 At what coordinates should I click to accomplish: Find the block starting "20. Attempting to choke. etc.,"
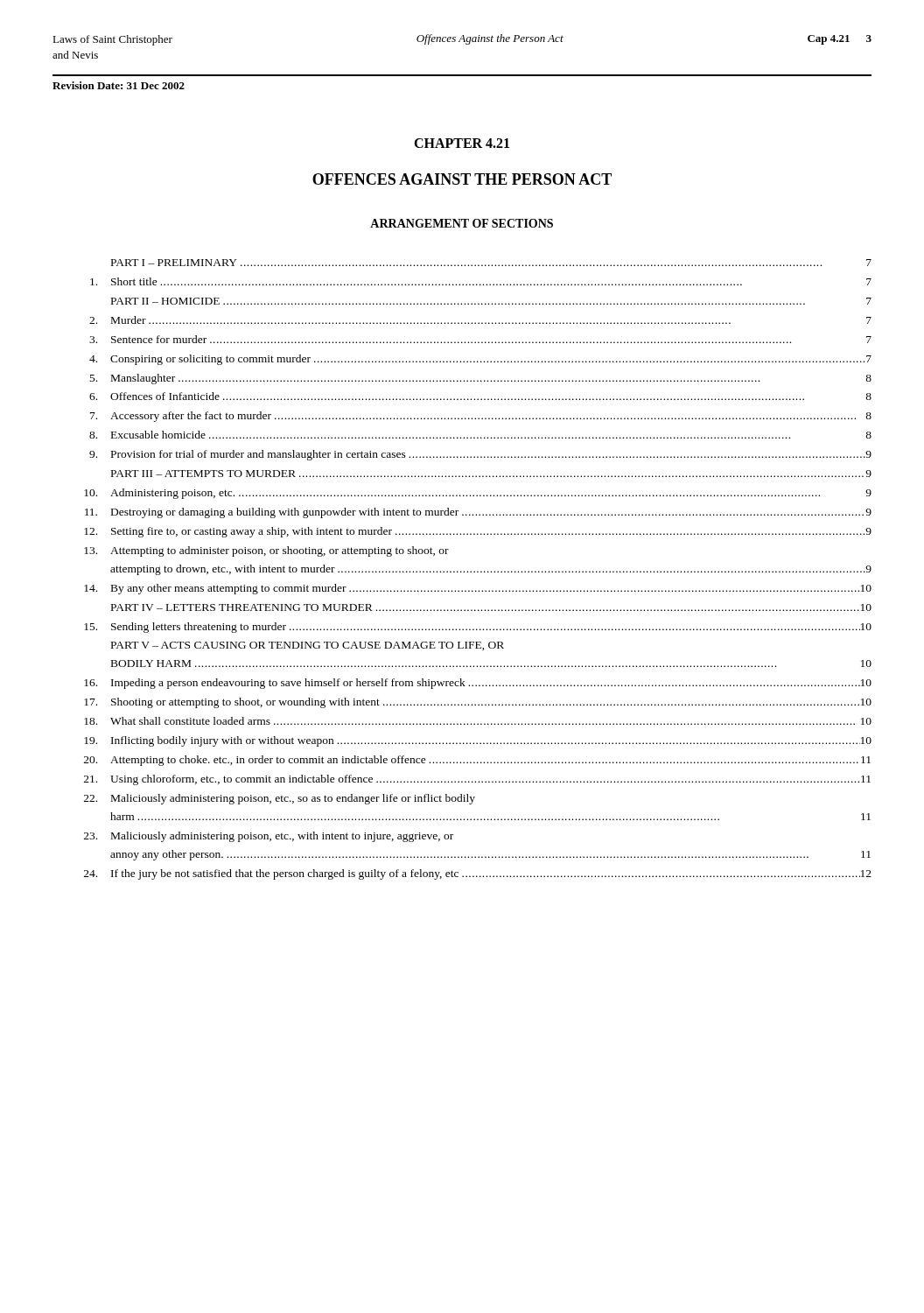[462, 760]
